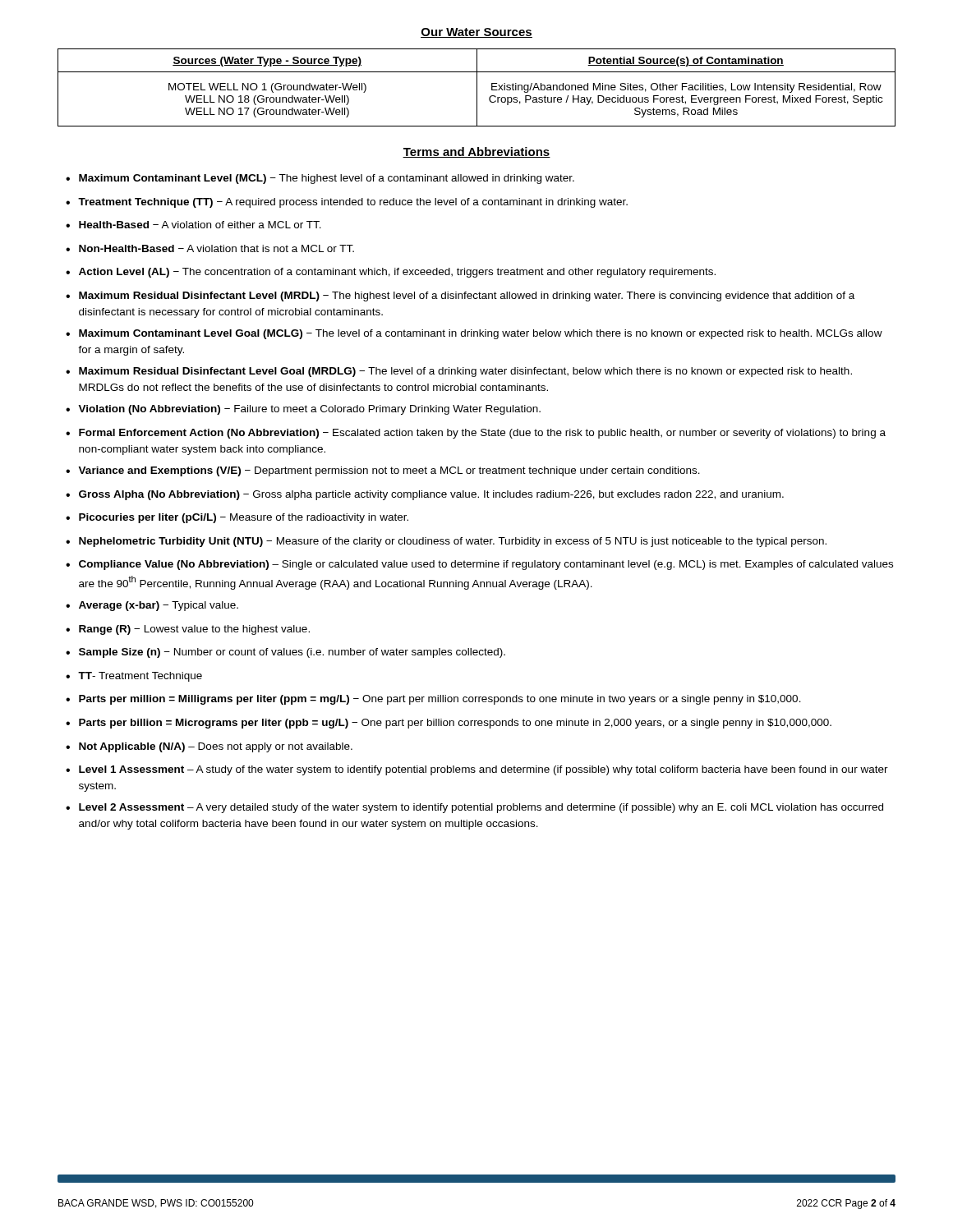953x1232 pixels.
Task: Locate the region starting "Nephelometric Turbidity Unit (NTU) − Measure"
Action: pos(453,541)
